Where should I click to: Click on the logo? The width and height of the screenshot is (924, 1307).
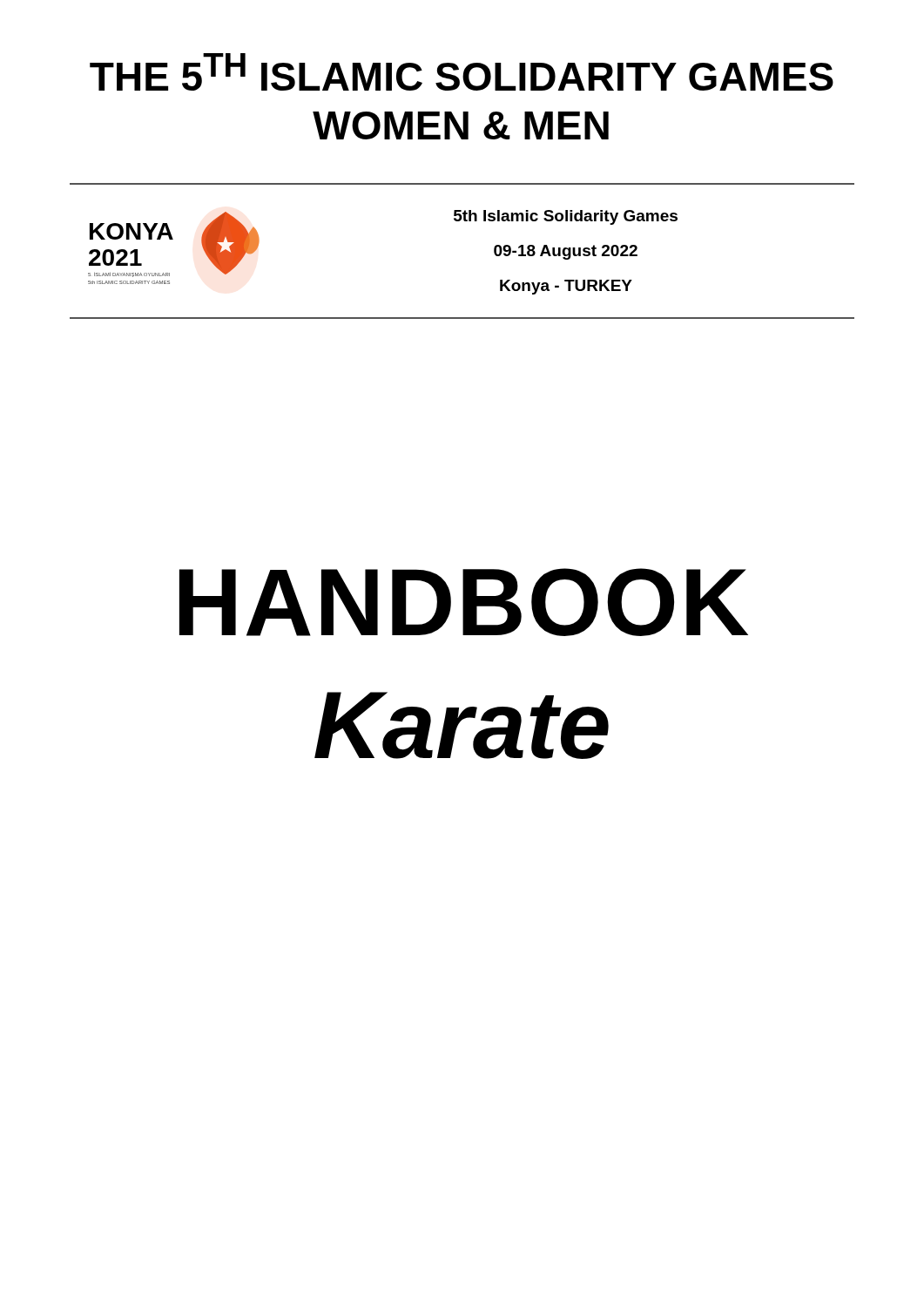coord(173,251)
